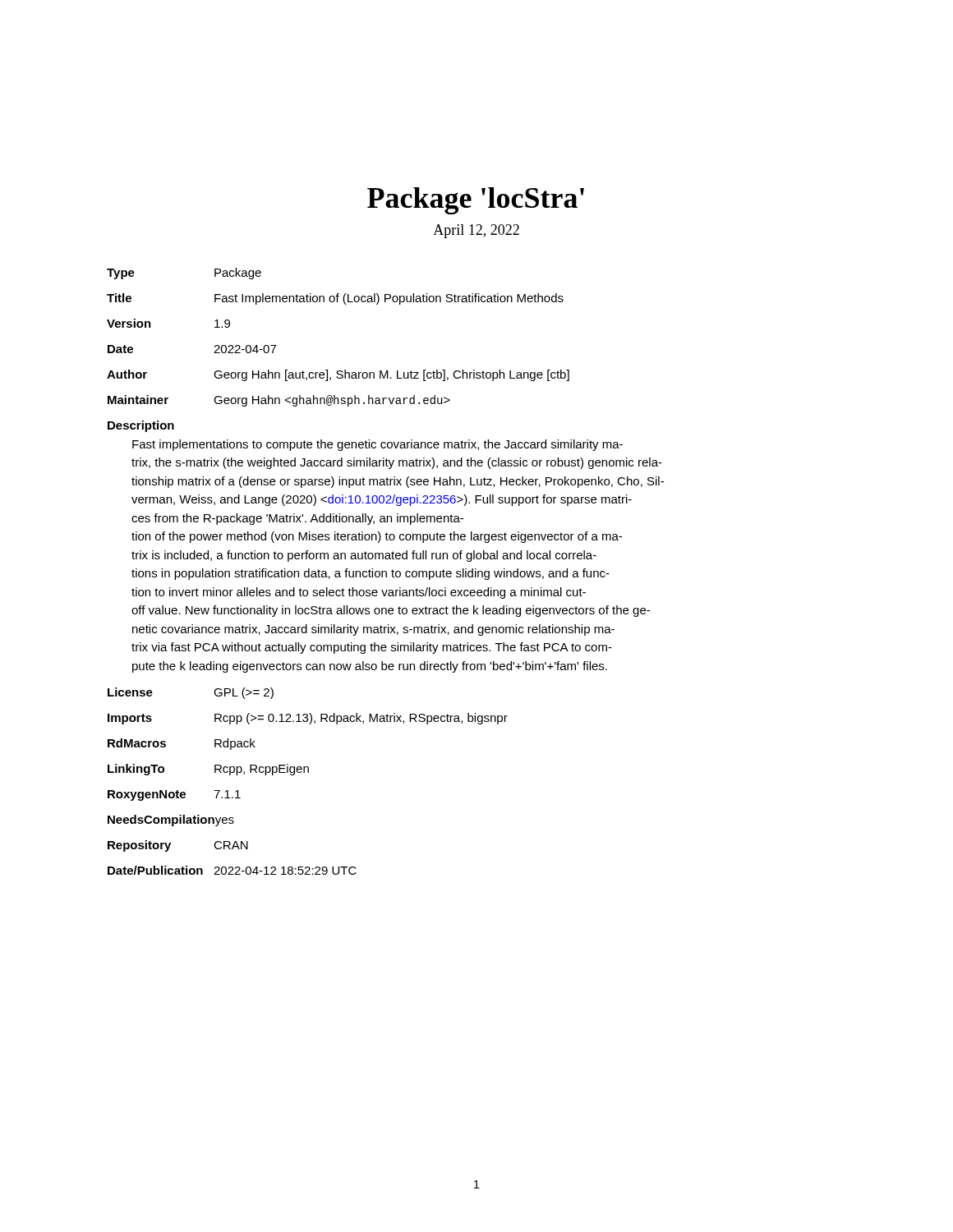Locate the passage starting "Date 2022-04-07"
Viewport: 953px width, 1232px height.
tap(121, 349)
